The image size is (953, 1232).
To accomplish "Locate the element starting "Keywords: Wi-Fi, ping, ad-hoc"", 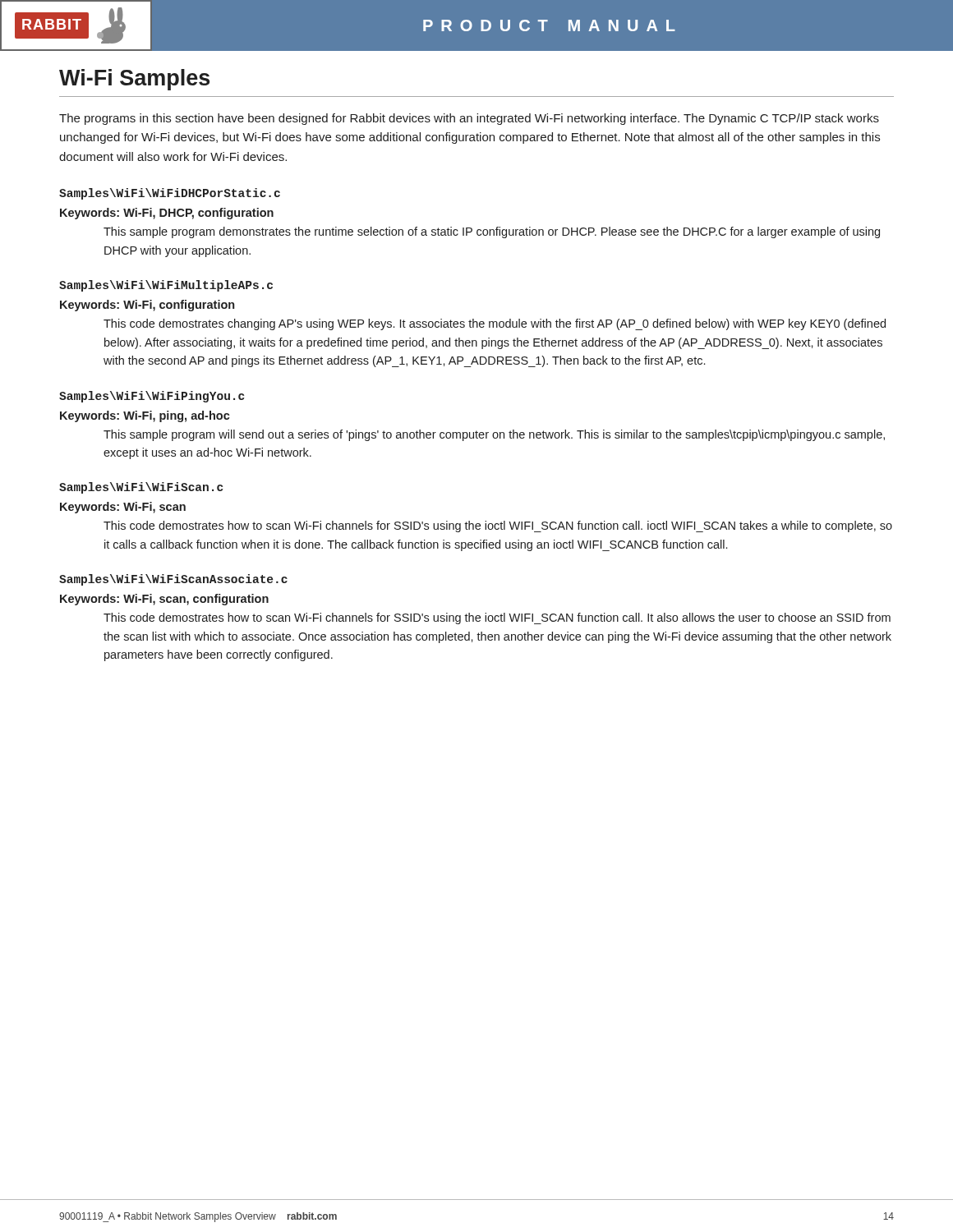I will (x=144, y=415).
